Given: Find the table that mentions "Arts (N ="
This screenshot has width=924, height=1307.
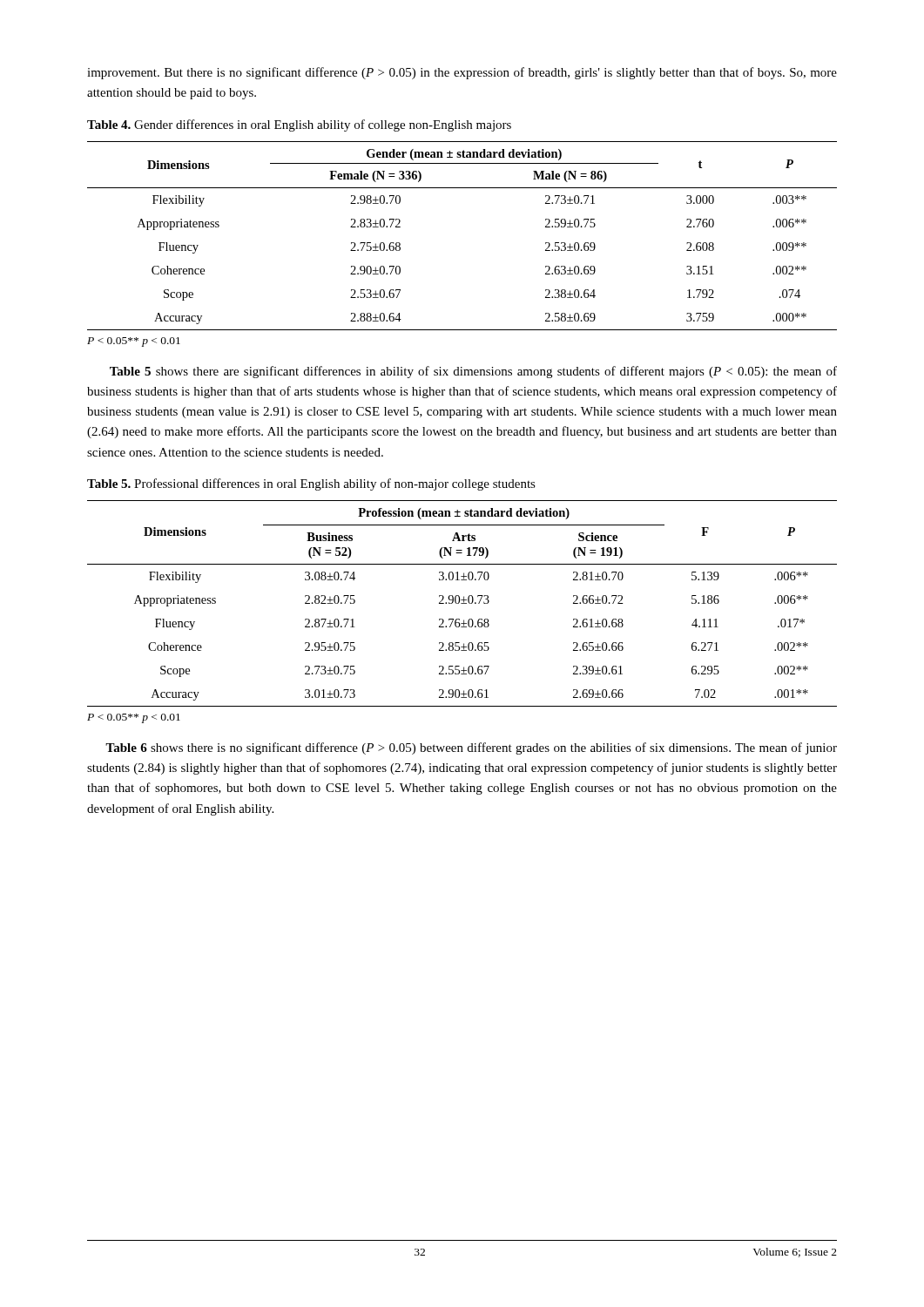Looking at the screenshot, I should tap(462, 603).
